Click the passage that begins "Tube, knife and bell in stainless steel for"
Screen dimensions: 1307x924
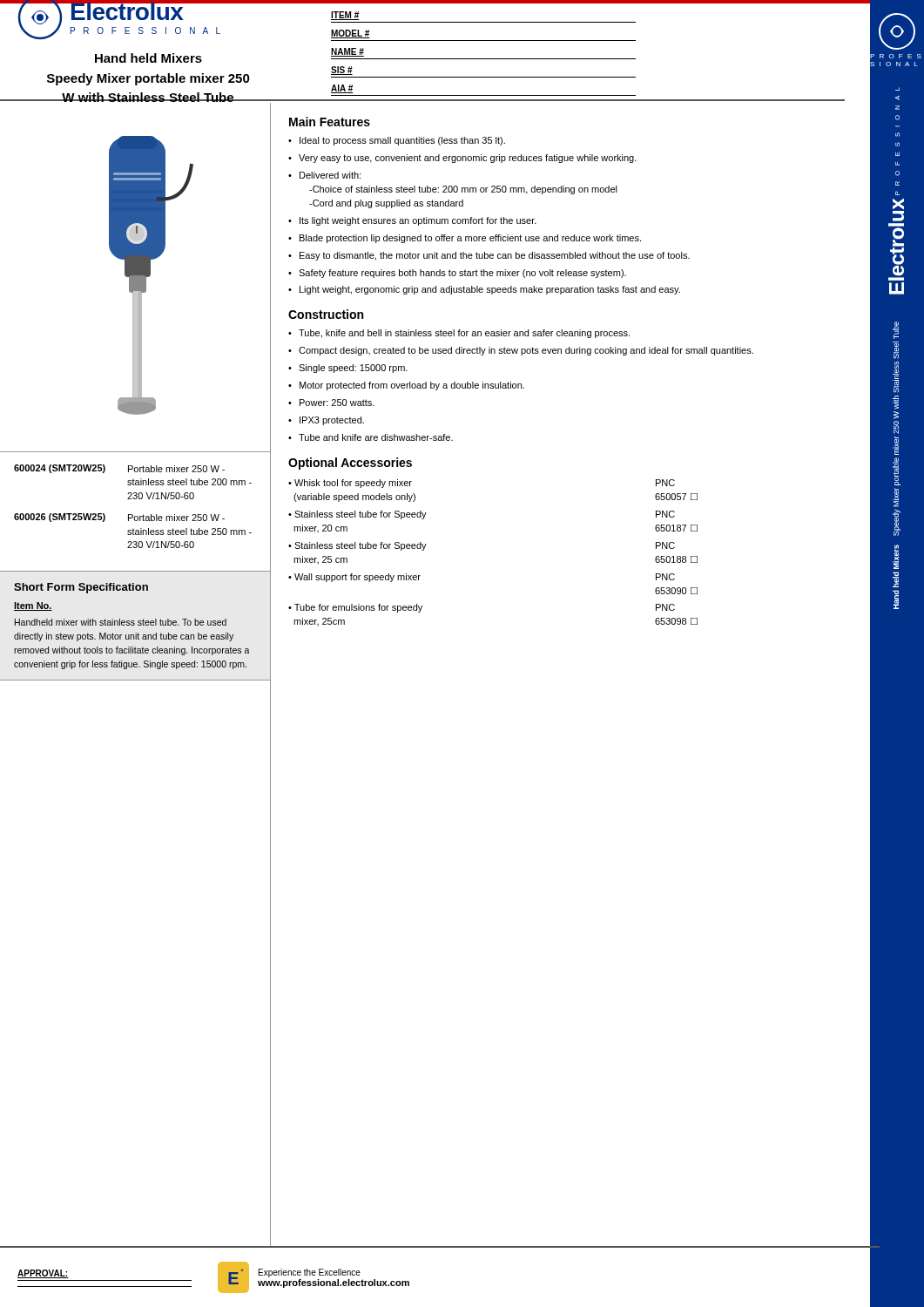(x=465, y=333)
